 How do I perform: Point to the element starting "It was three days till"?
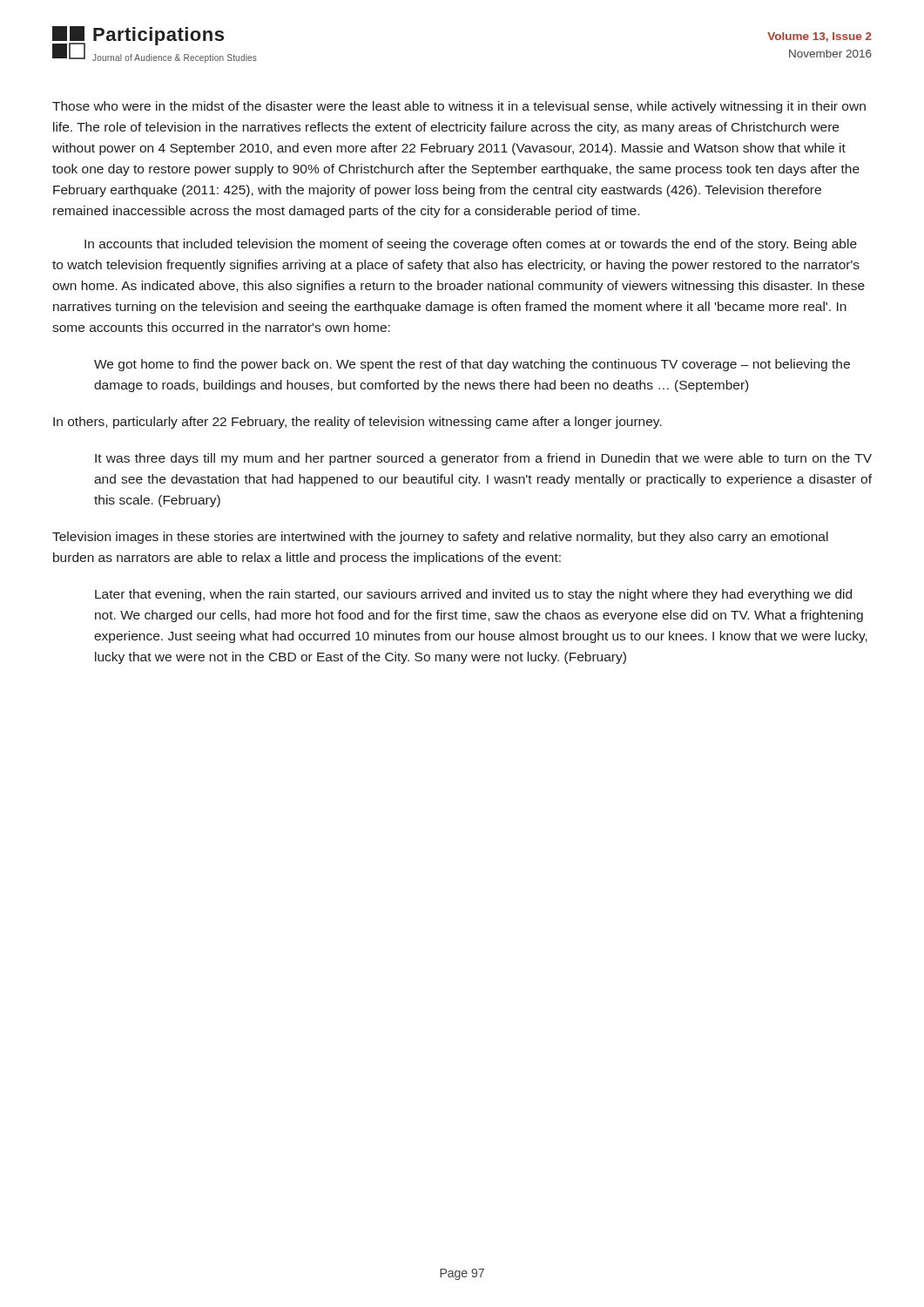tap(483, 479)
